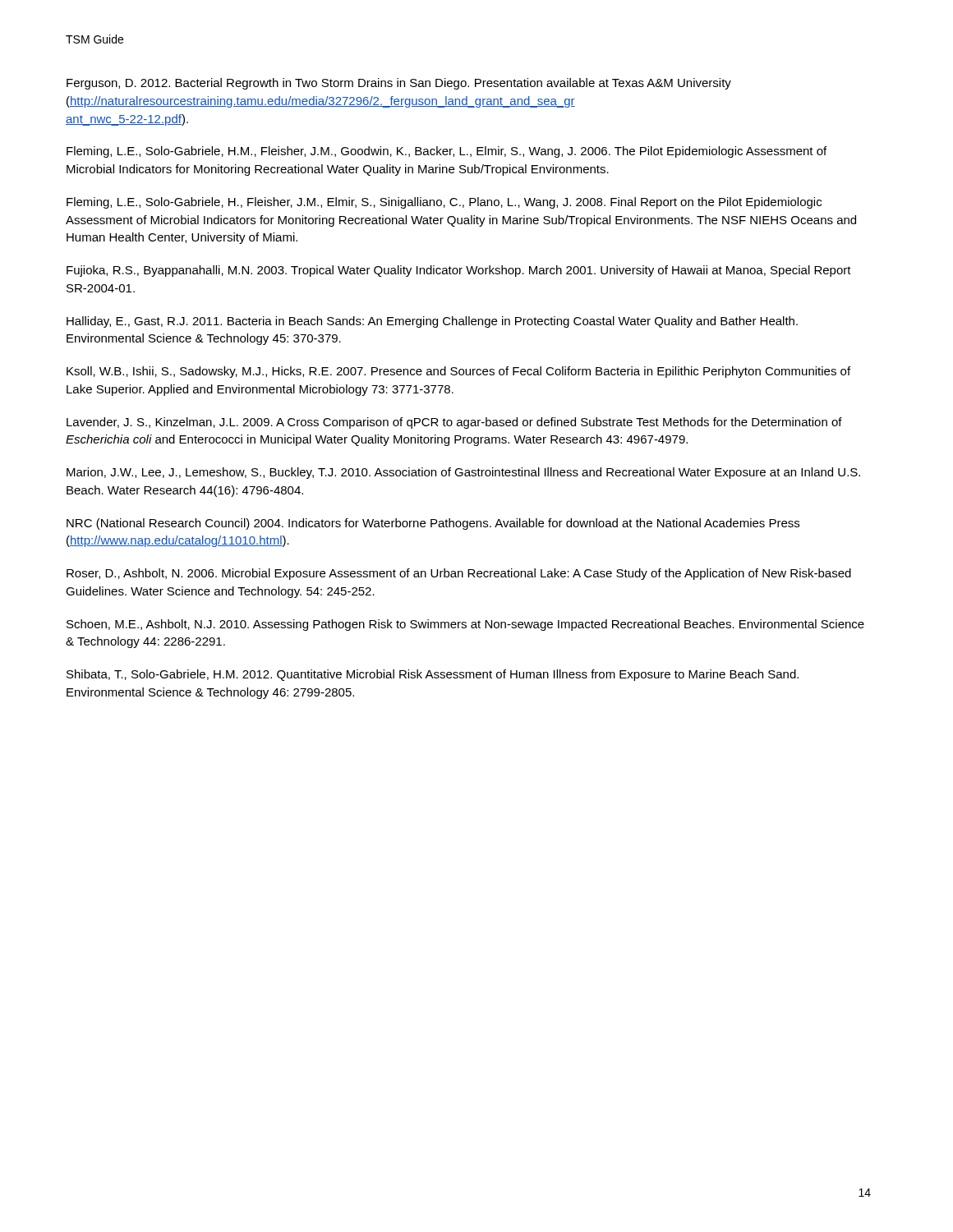Point to the block beginning "Ksoll, W.B., Ishii, S., Sadowsky, M.J., Hicks, R.E."
This screenshot has width=953, height=1232.
(x=458, y=380)
